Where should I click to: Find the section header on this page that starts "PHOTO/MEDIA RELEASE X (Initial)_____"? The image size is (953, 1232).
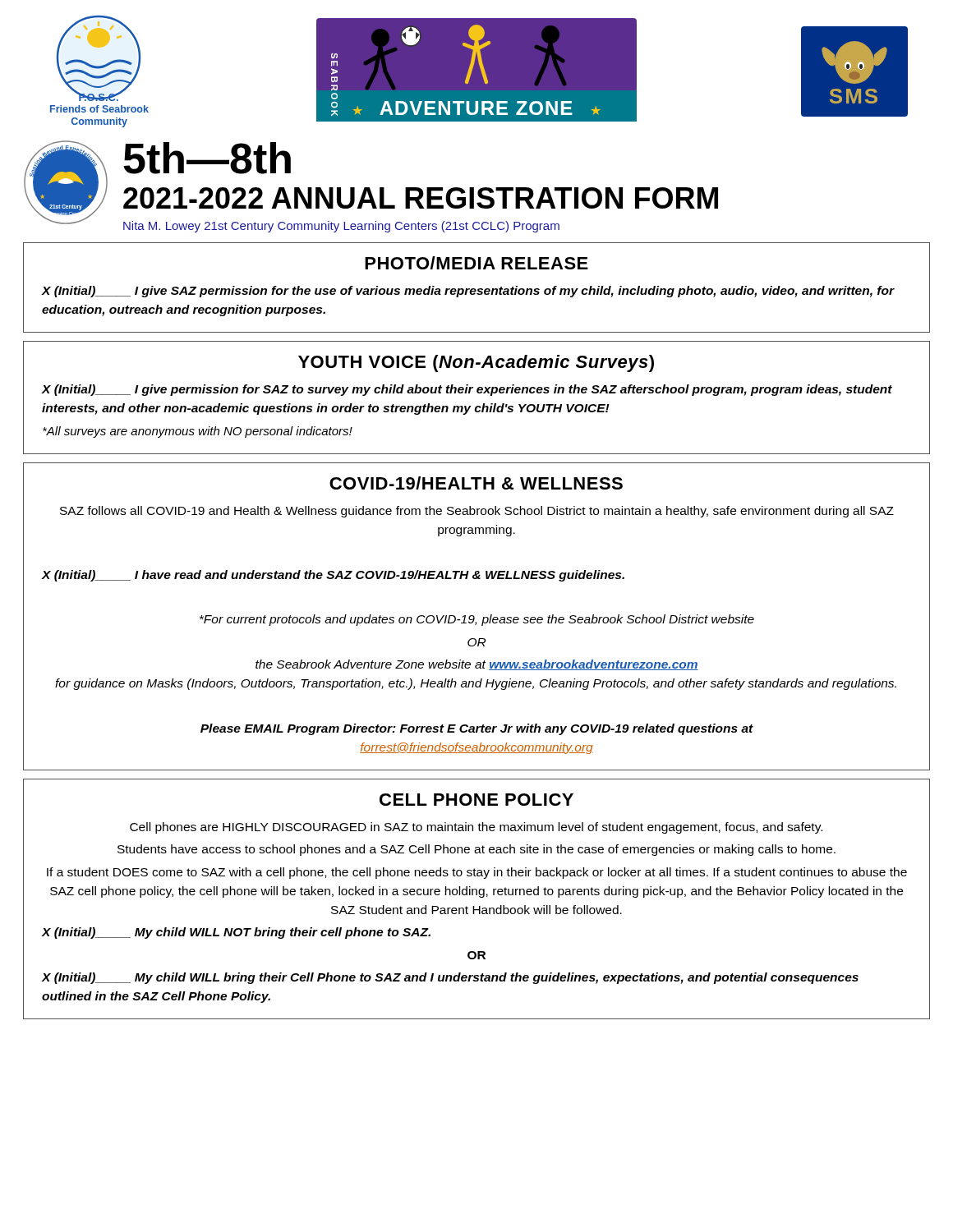(476, 286)
